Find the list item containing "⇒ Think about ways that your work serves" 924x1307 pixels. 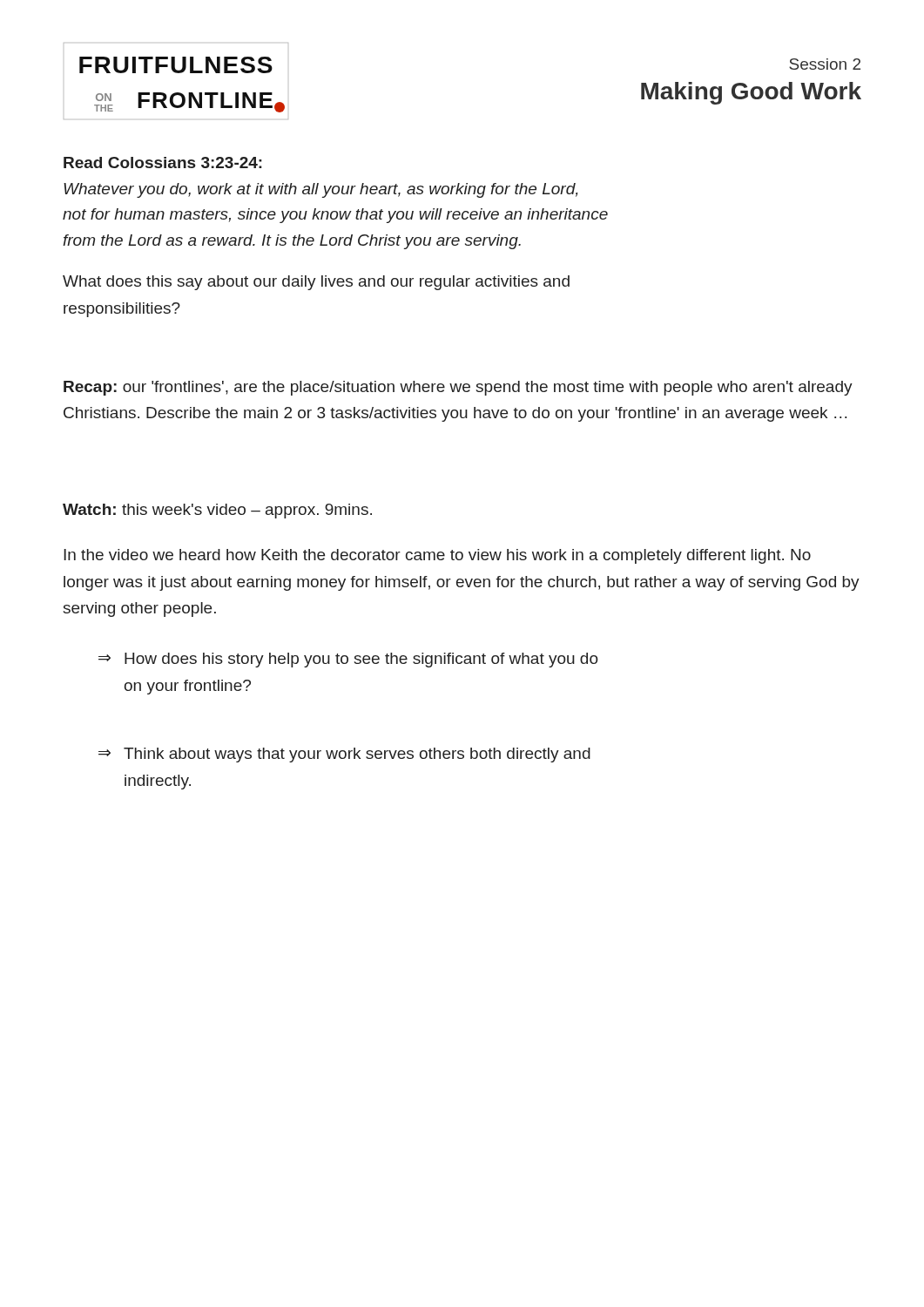344,767
